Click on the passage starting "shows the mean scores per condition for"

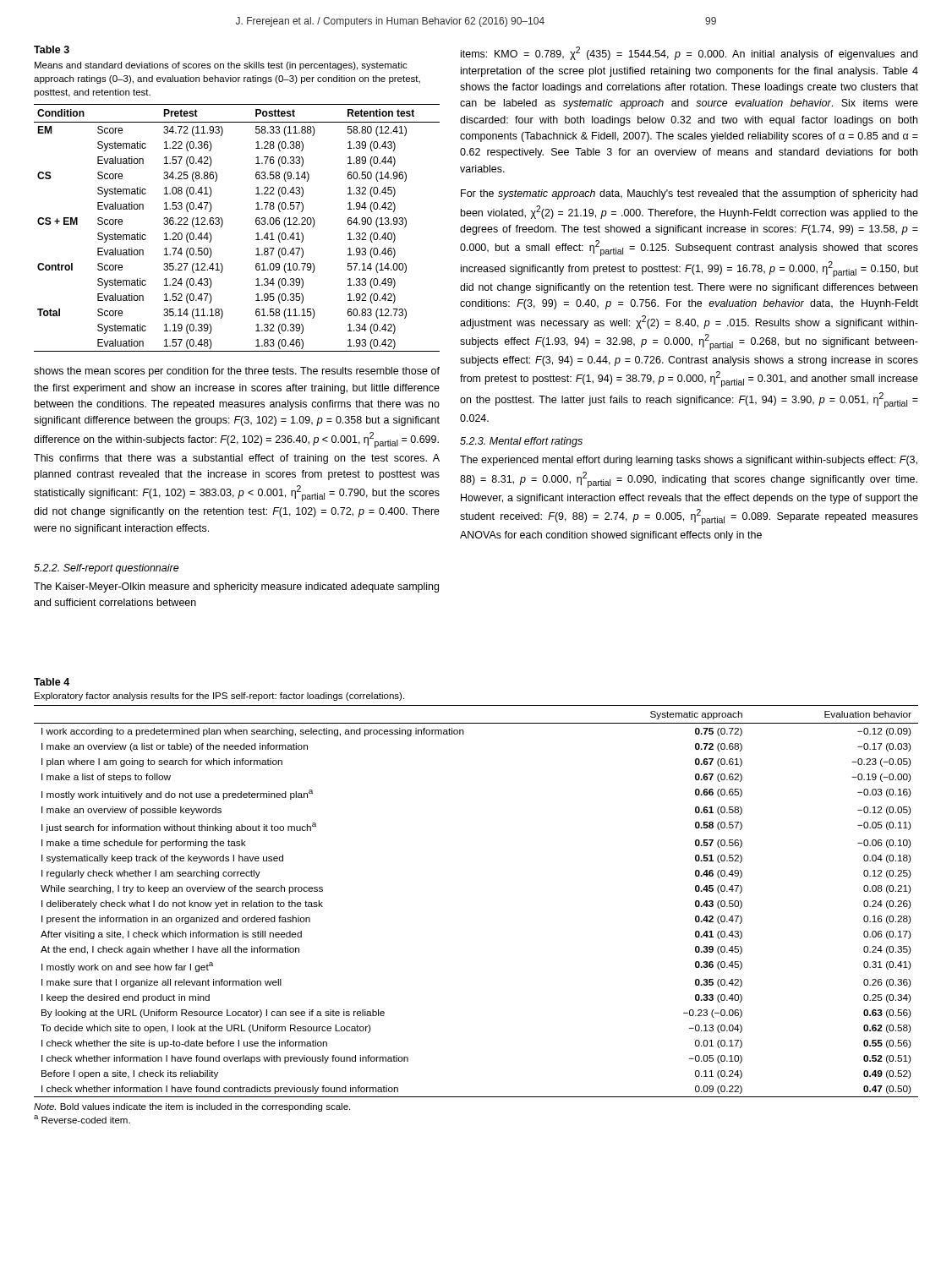click(x=237, y=450)
